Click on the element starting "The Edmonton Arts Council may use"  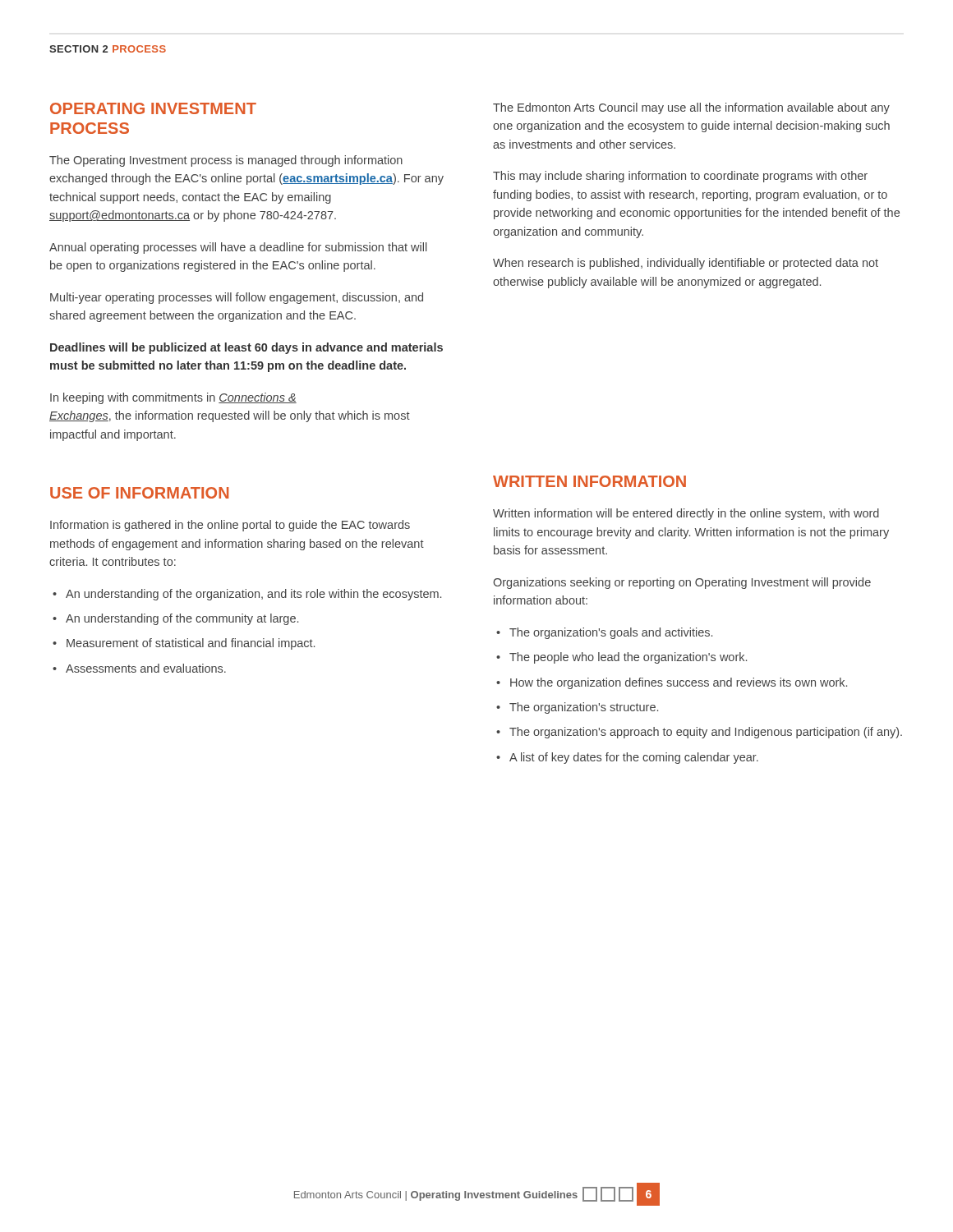[x=692, y=126]
